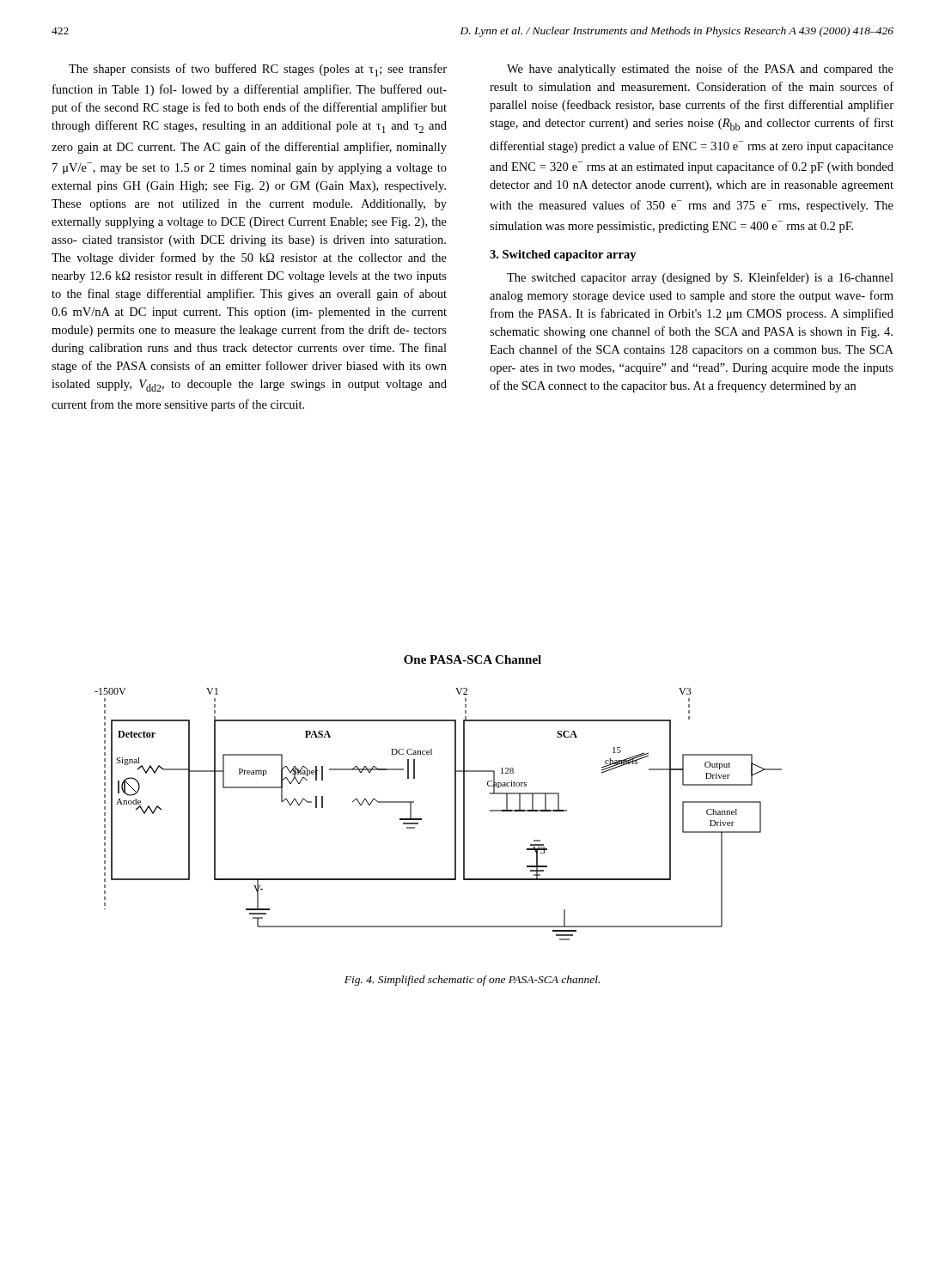This screenshot has width=945, height=1288.
Task: Point to the text starting "Fig. 4. Simplified schematic of one PASA-SCA channel."
Action: (472, 979)
